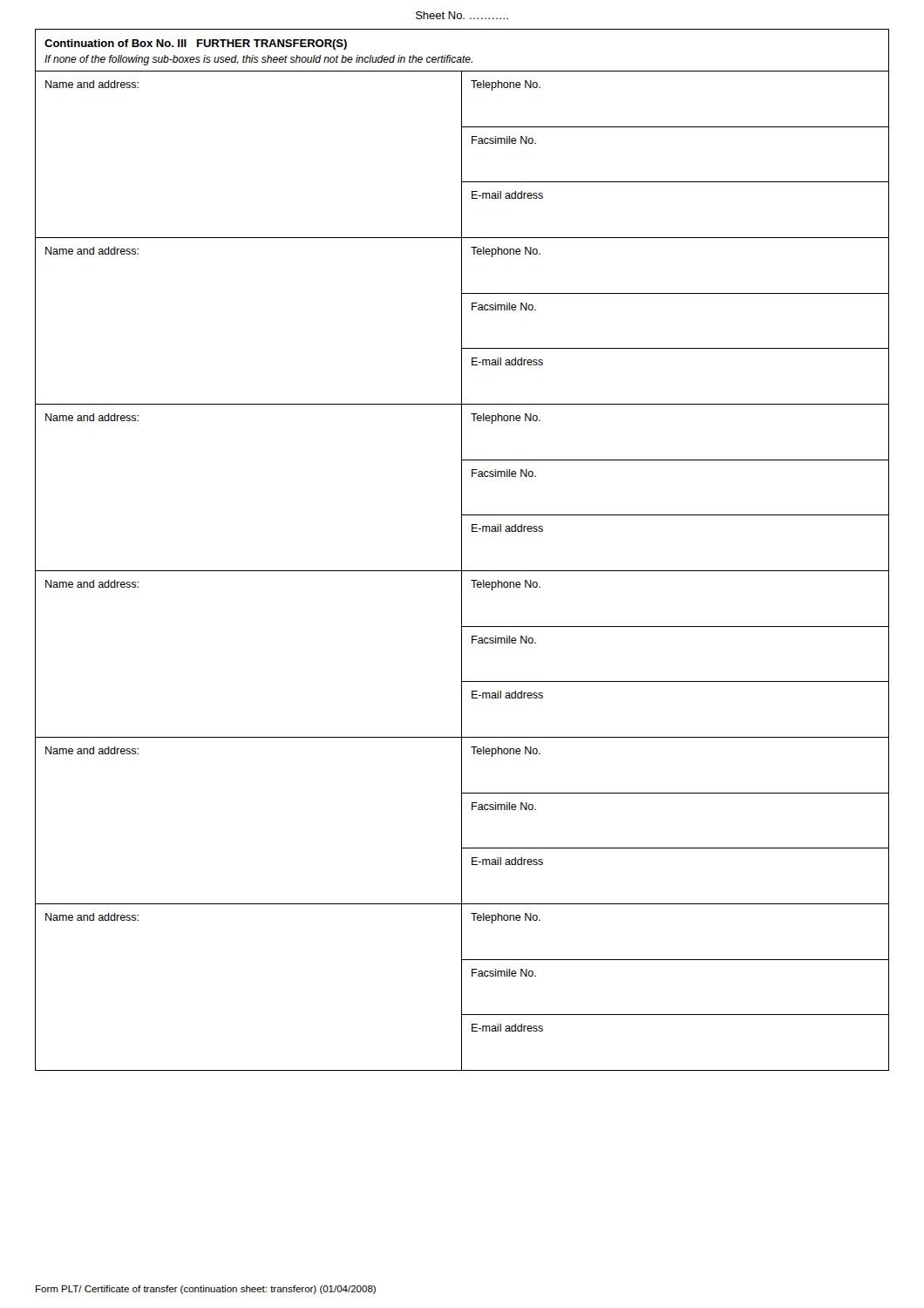Image resolution: width=924 pixels, height=1308 pixels.
Task: Locate the text block starting "Sheet No. ……….."
Action: pyautogui.click(x=462, y=15)
